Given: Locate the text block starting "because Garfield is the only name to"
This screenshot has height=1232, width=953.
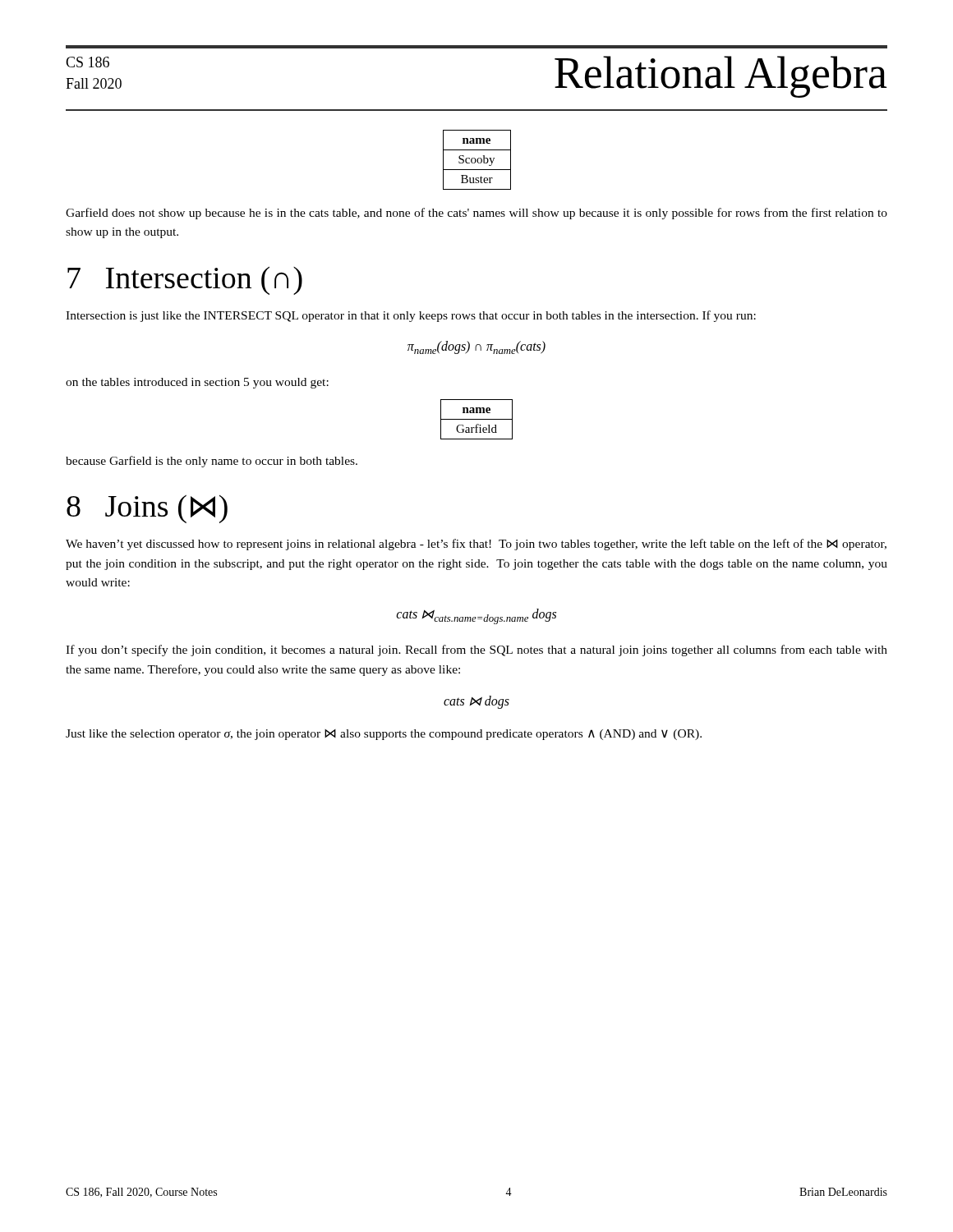Looking at the screenshot, I should 212,461.
